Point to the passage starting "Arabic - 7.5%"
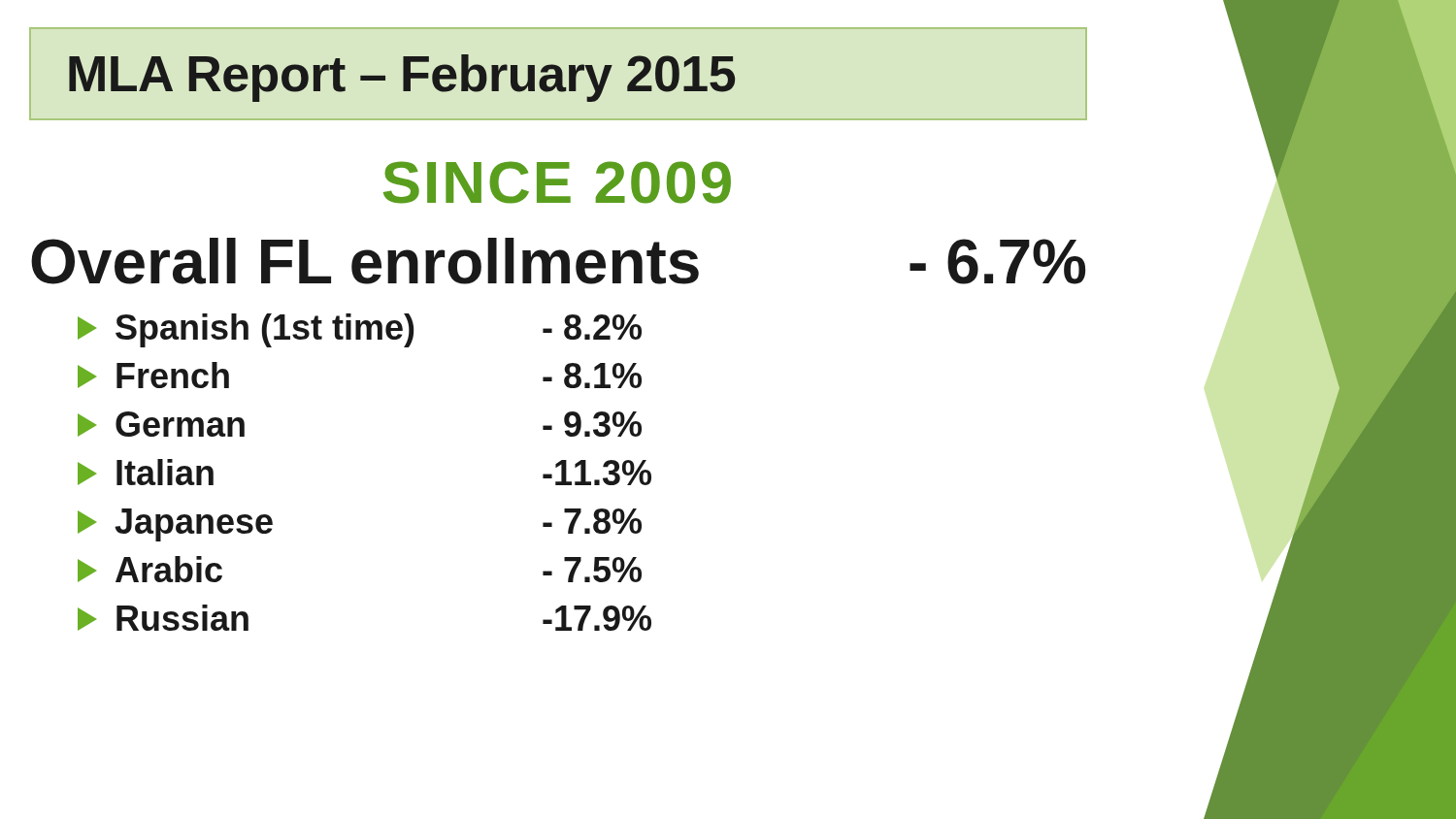Screen dimensions: 819x1456 coord(147,569)
